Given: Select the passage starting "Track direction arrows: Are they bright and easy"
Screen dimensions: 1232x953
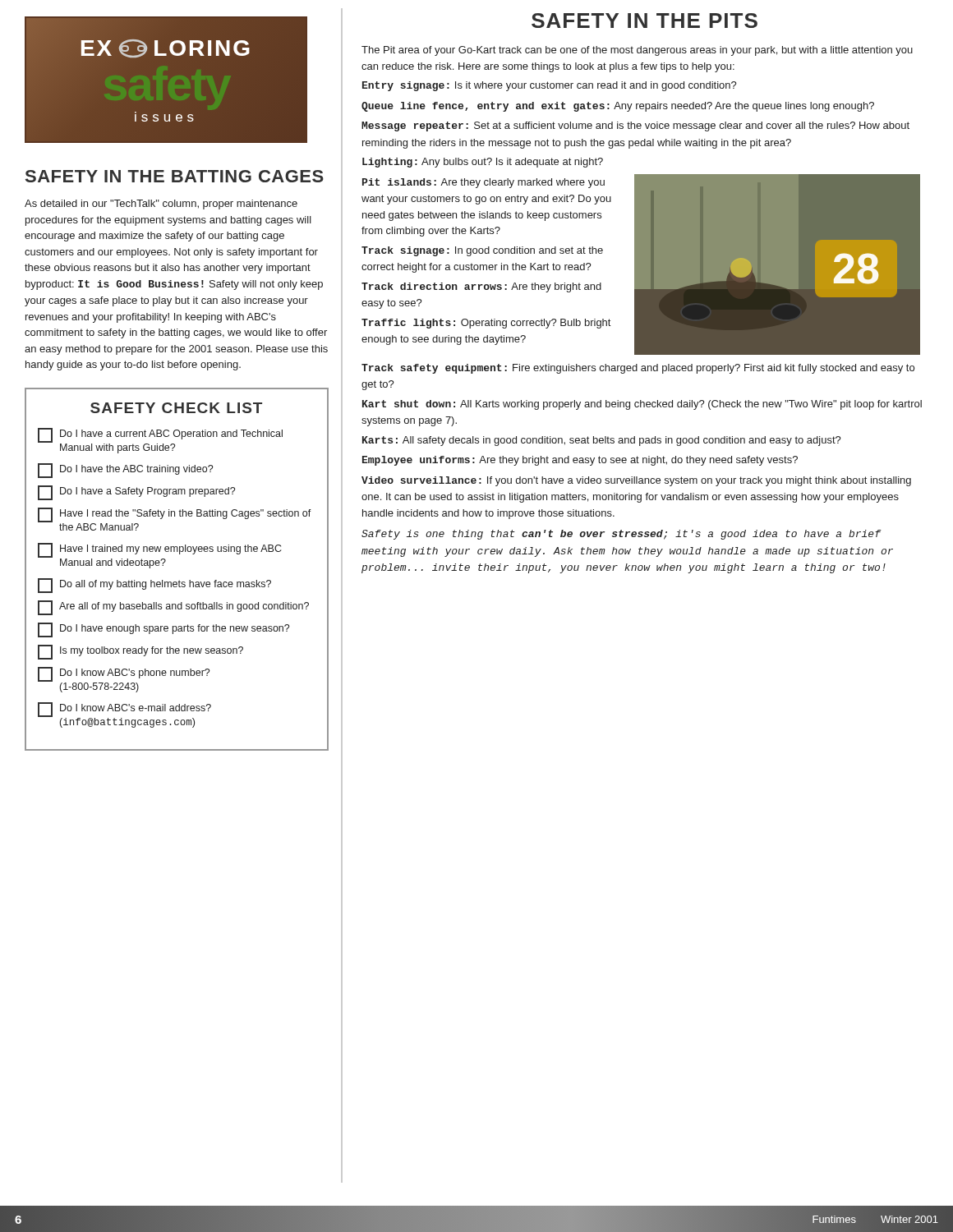Looking at the screenshot, I should point(482,294).
